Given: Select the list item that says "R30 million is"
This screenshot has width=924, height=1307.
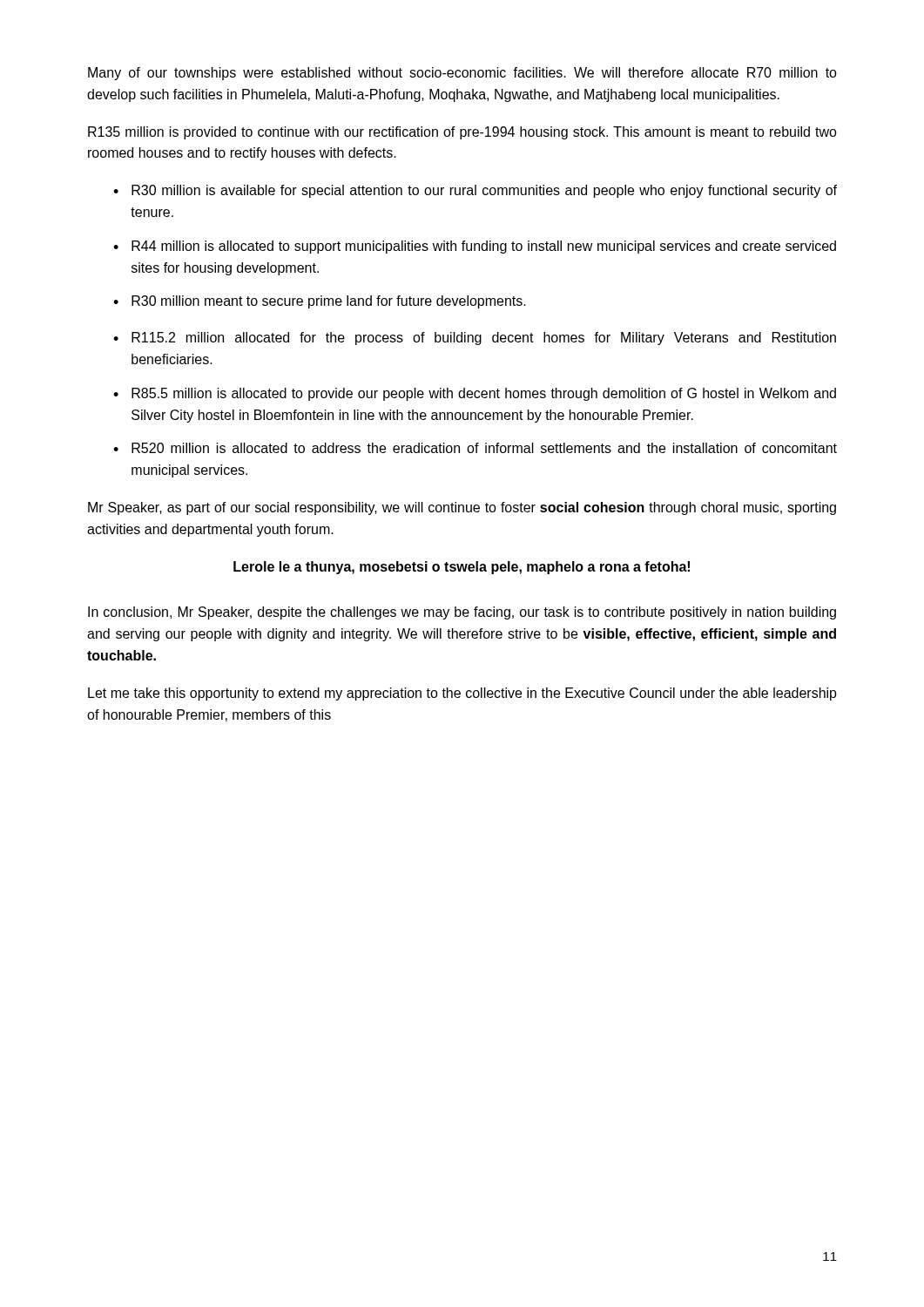Looking at the screenshot, I should pyautogui.click(x=484, y=202).
